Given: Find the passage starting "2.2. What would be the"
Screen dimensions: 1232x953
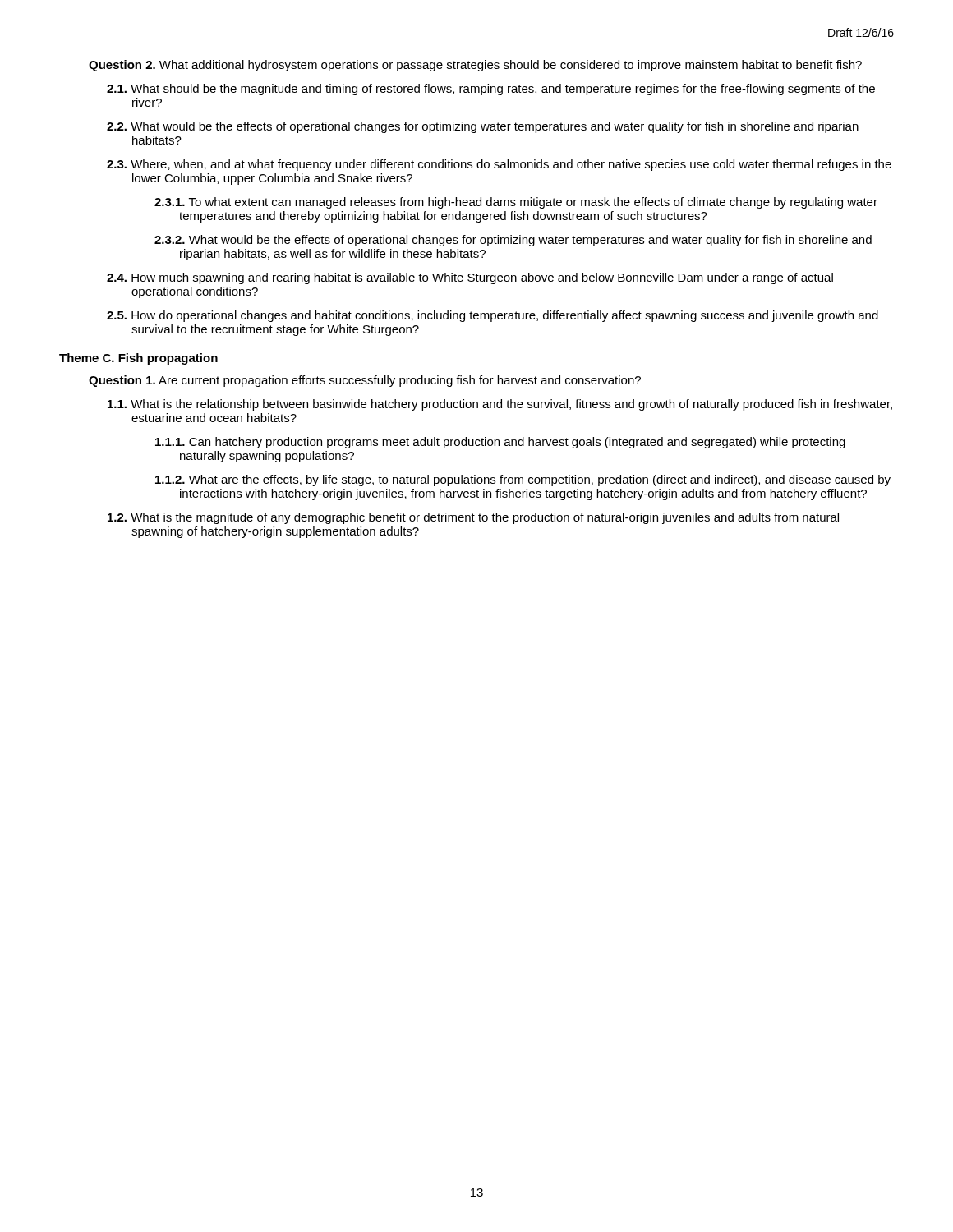Looking at the screenshot, I should pos(500,133).
